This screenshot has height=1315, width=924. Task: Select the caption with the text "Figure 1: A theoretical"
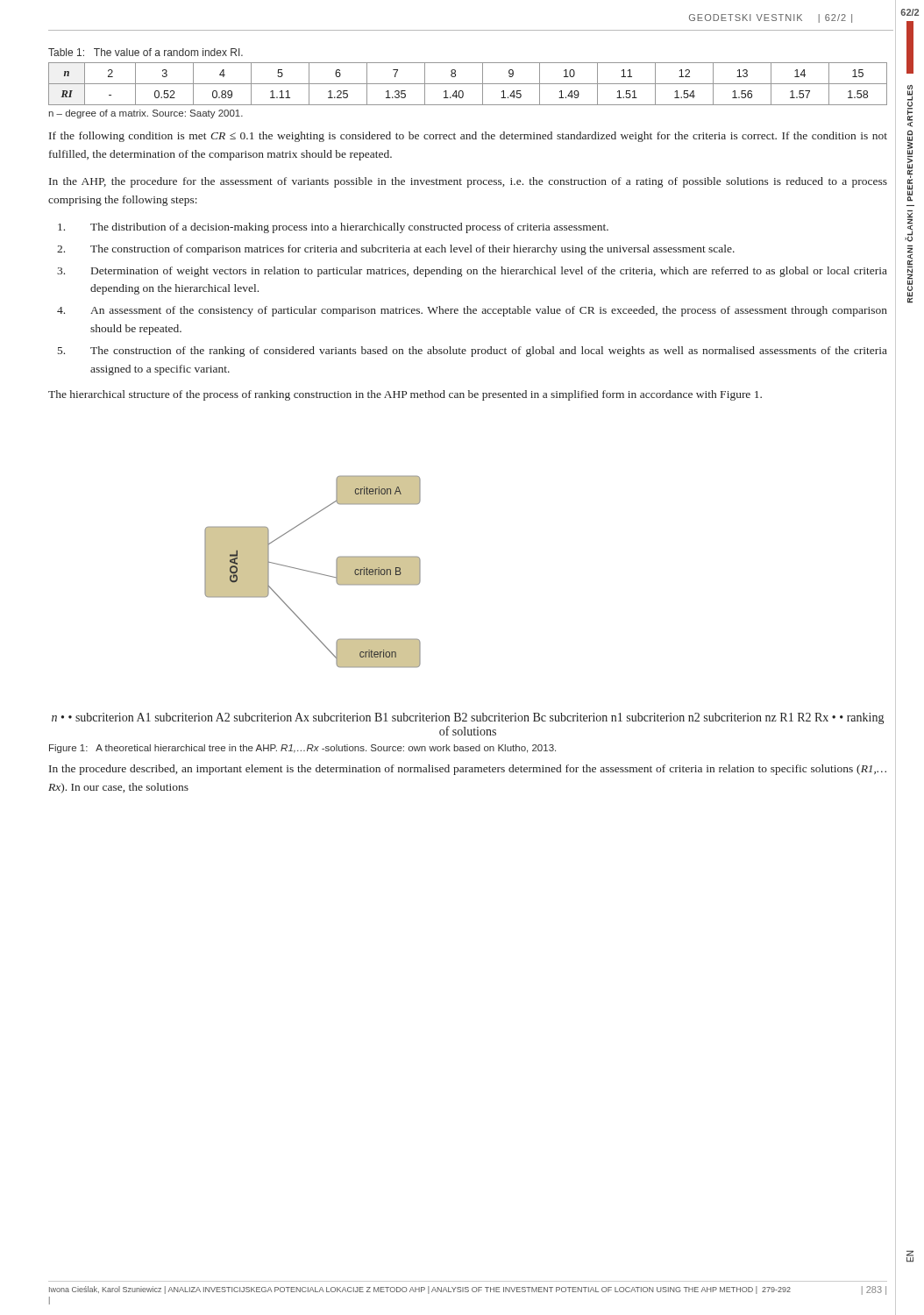point(303,748)
